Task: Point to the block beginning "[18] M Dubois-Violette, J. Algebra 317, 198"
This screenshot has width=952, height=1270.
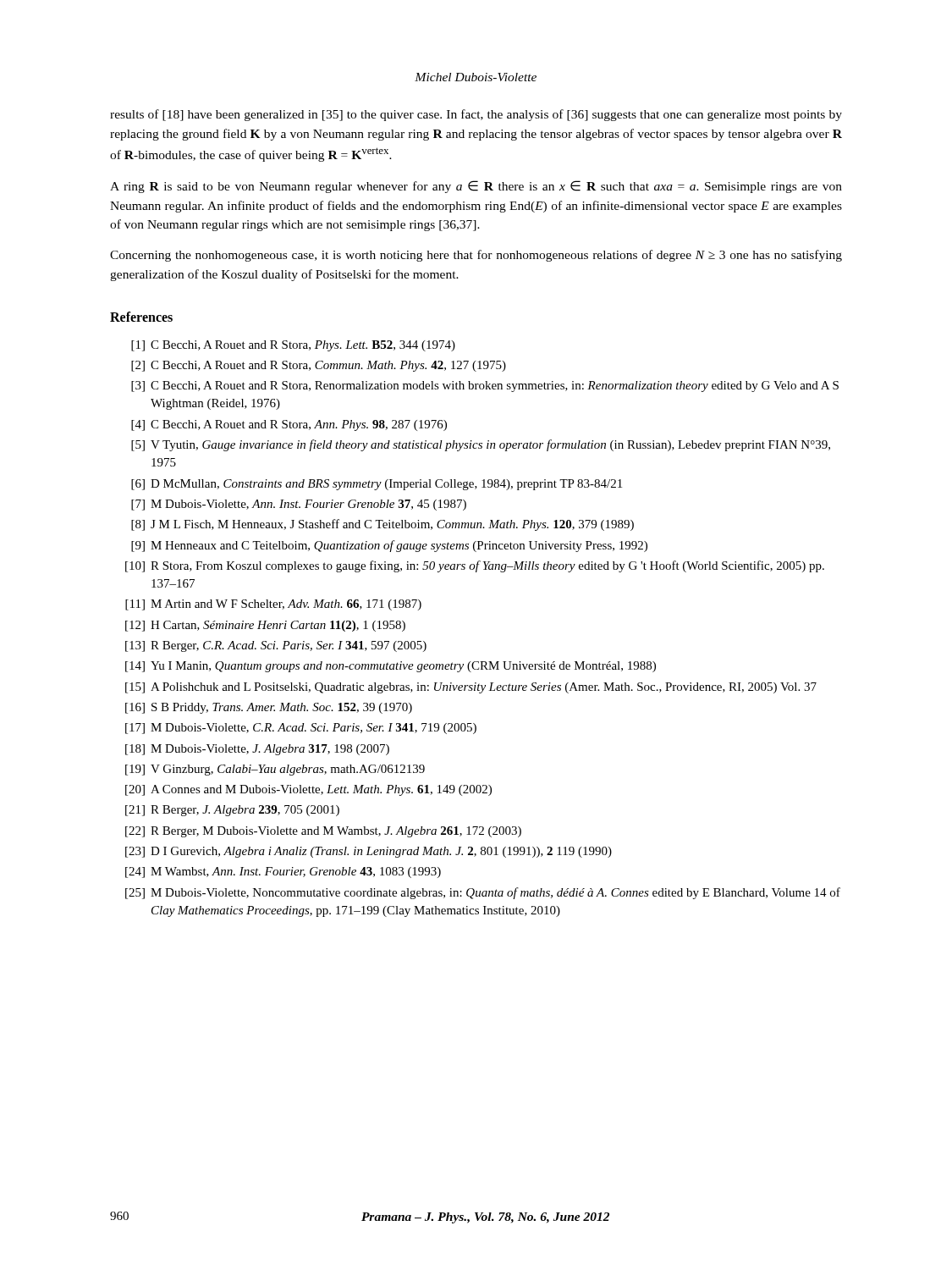Action: (x=257, y=750)
